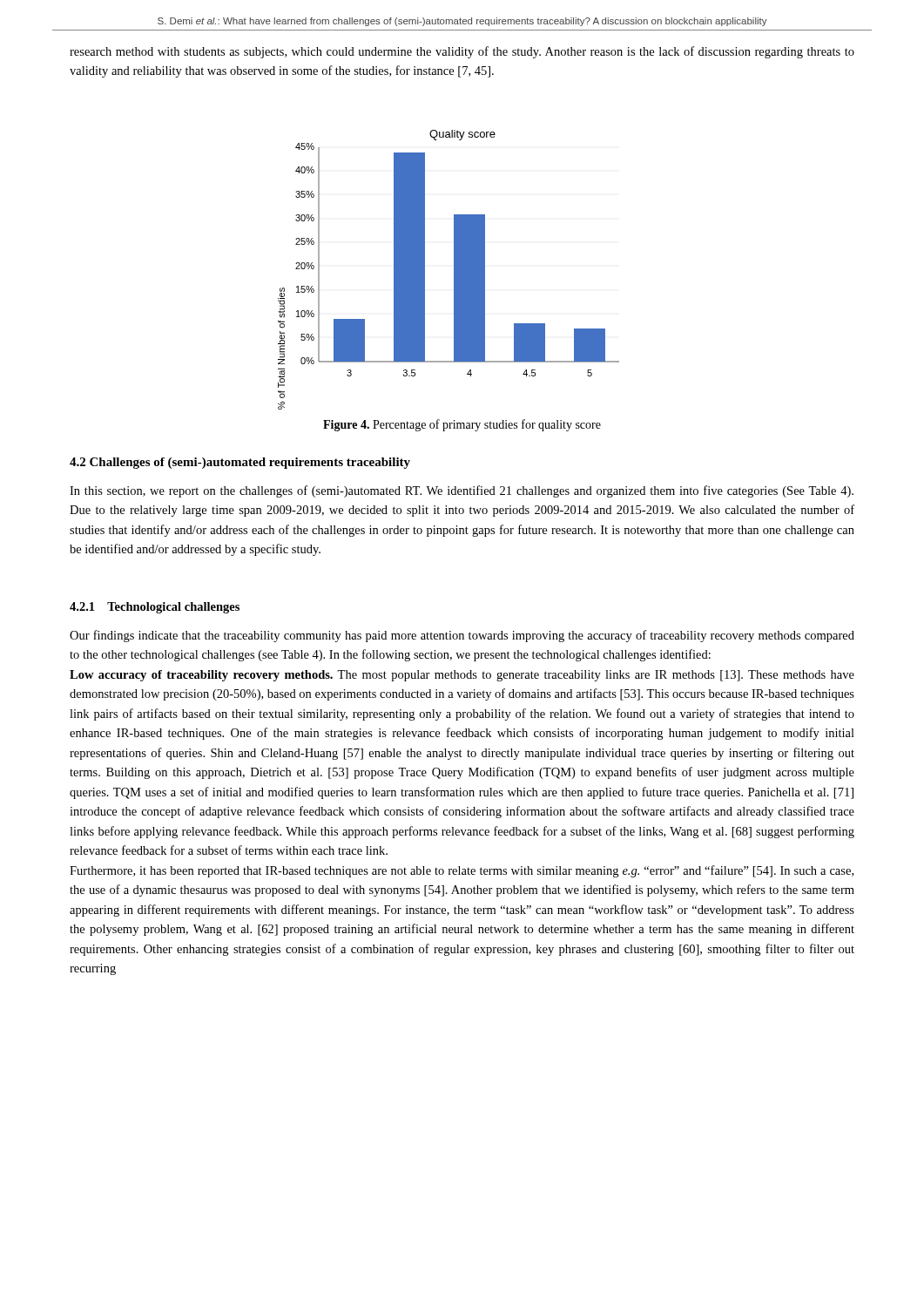Locate the section header that reads "4.2.1 Technological challenges"

[155, 606]
